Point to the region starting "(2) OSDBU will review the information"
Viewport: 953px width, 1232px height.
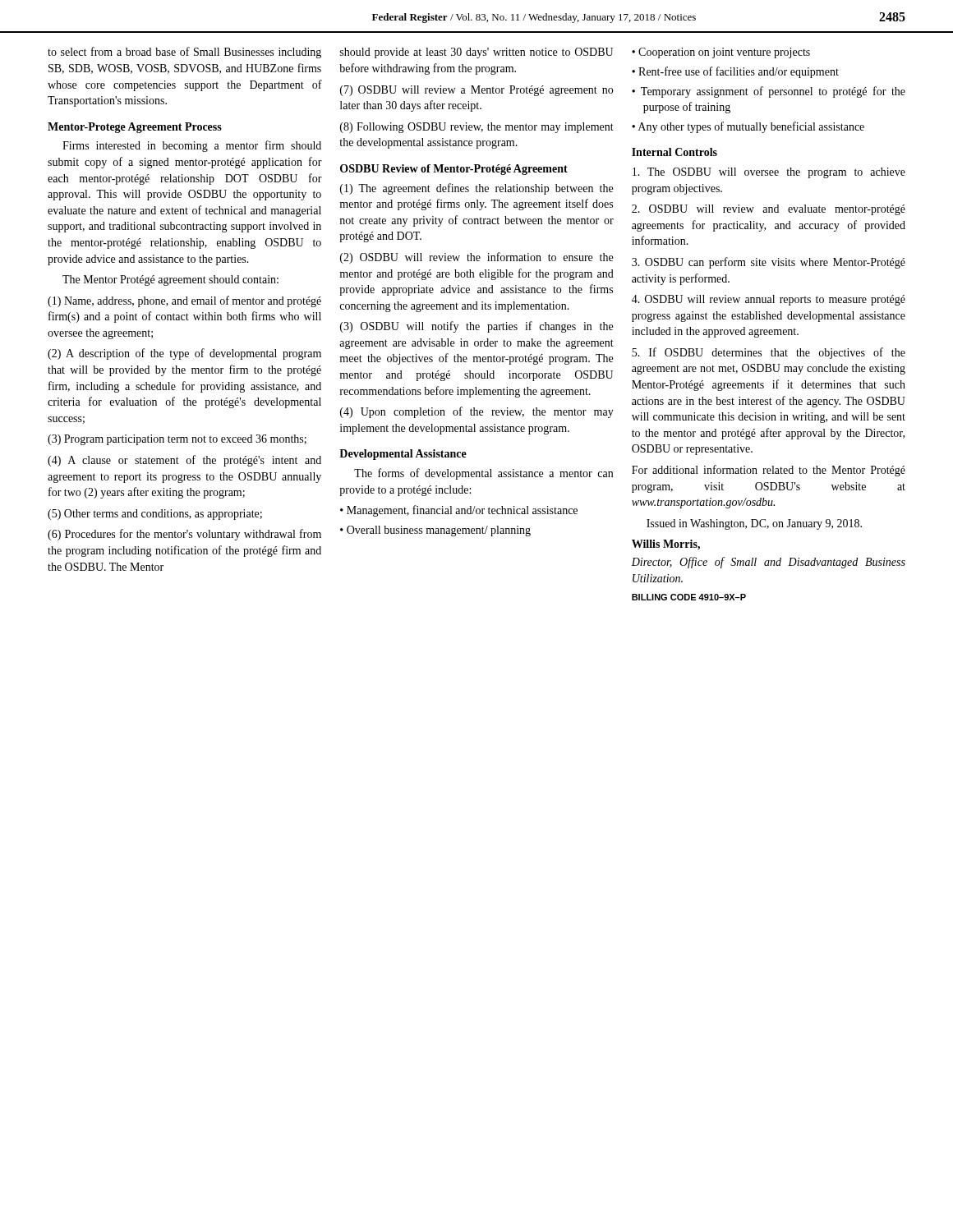pyautogui.click(x=476, y=282)
